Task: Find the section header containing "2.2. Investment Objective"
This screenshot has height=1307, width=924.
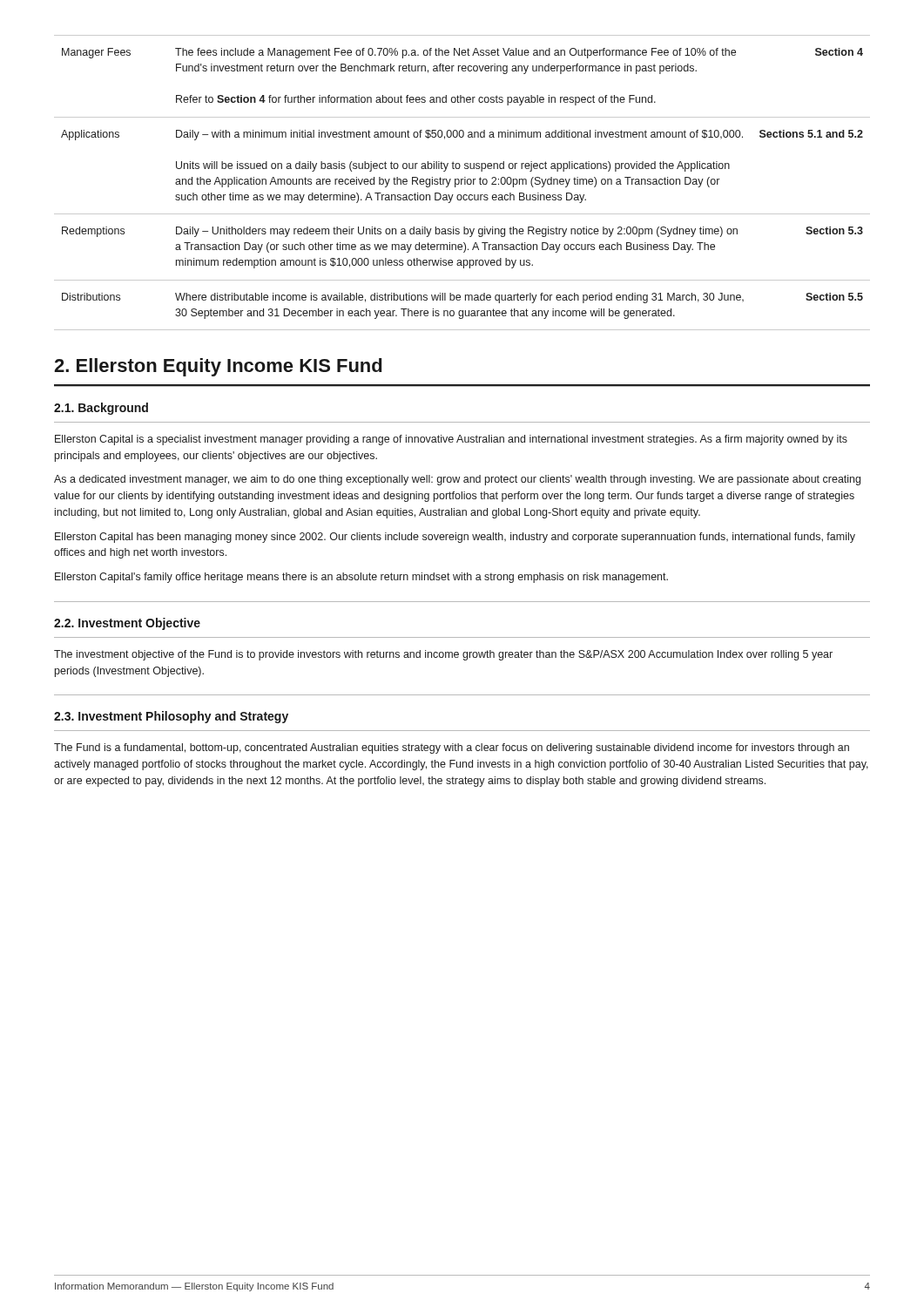Action: coord(127,623)
